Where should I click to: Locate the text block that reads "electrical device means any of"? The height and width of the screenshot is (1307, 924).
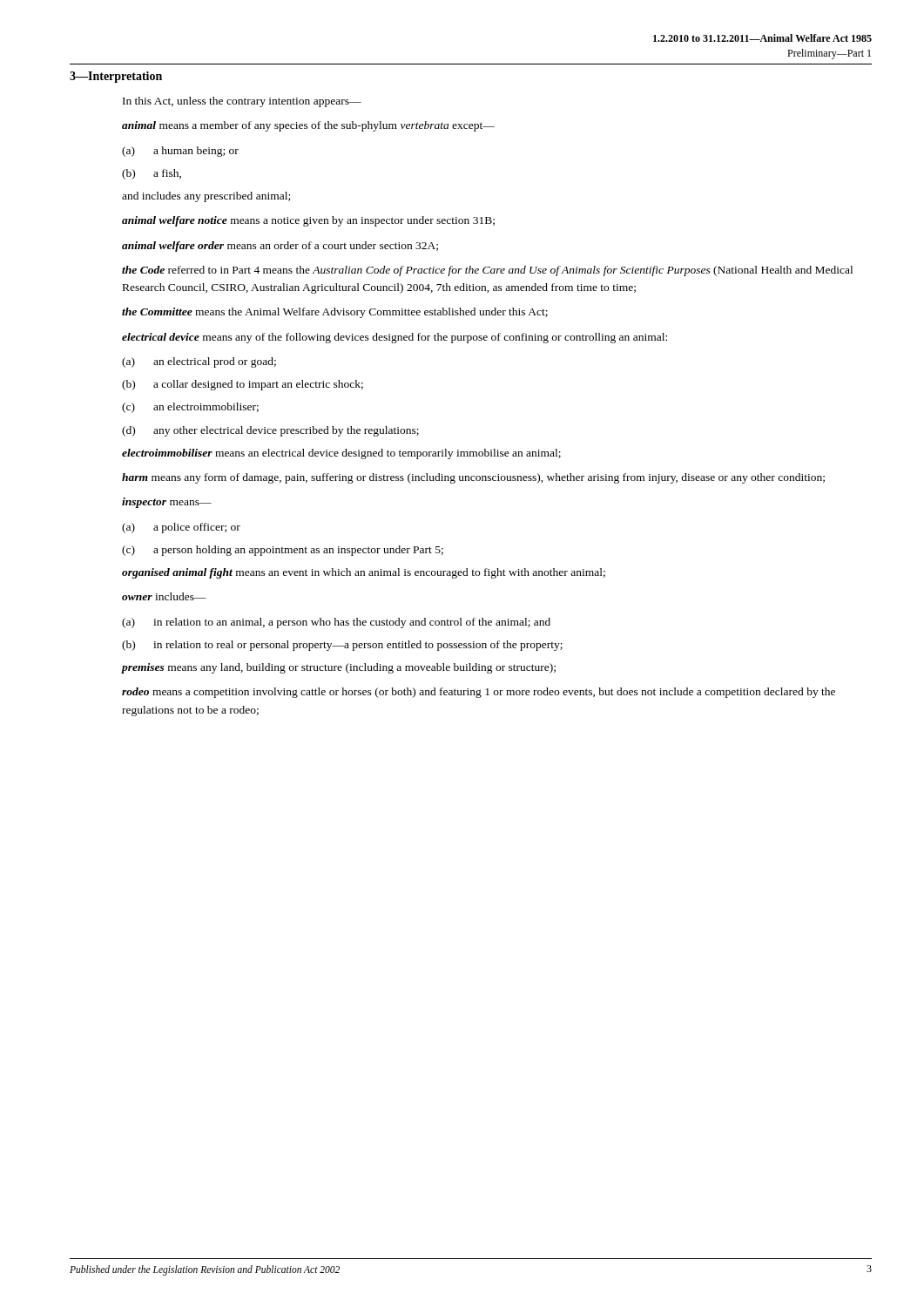395,336
